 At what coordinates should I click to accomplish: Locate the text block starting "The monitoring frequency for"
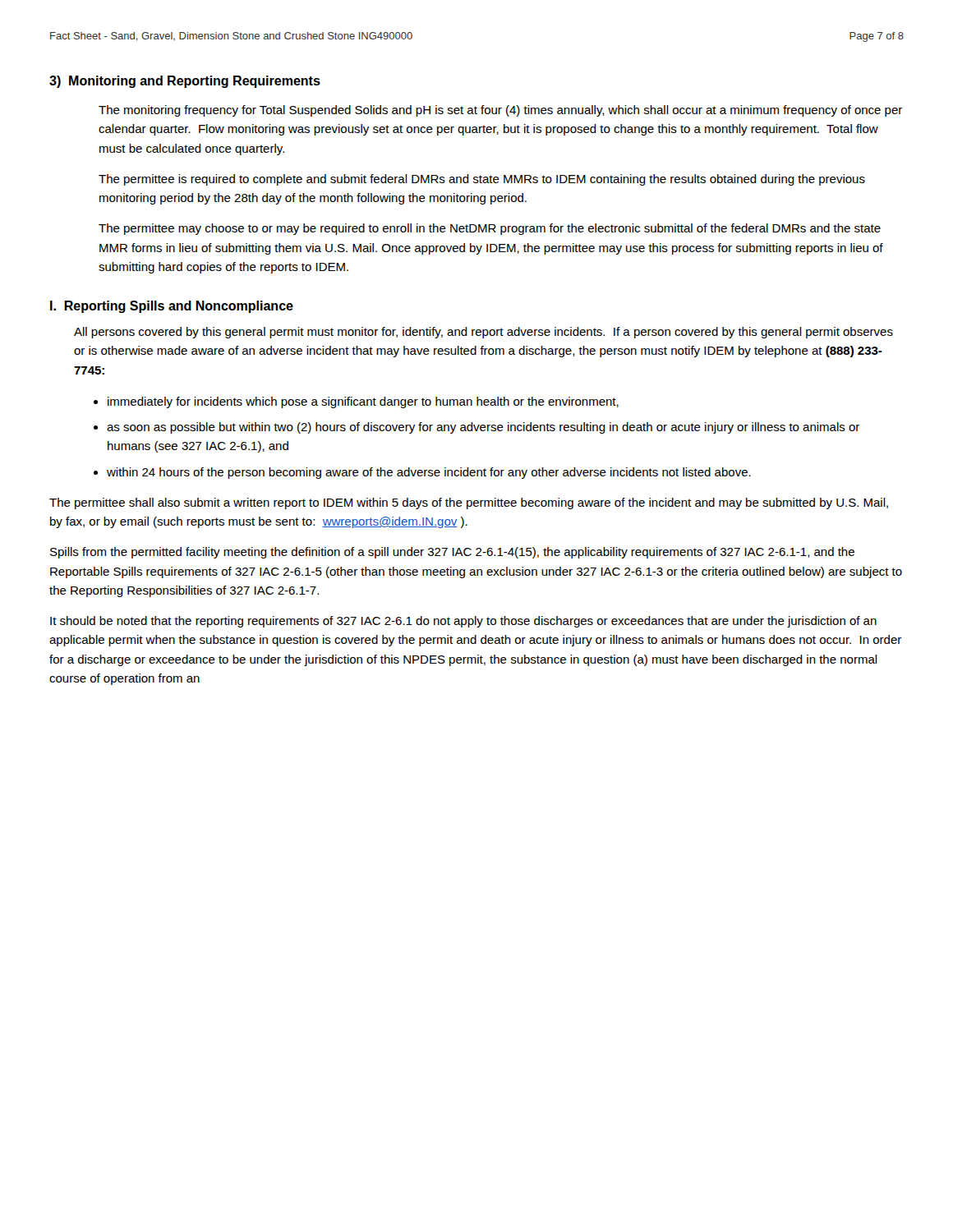(x=500, y=129)
